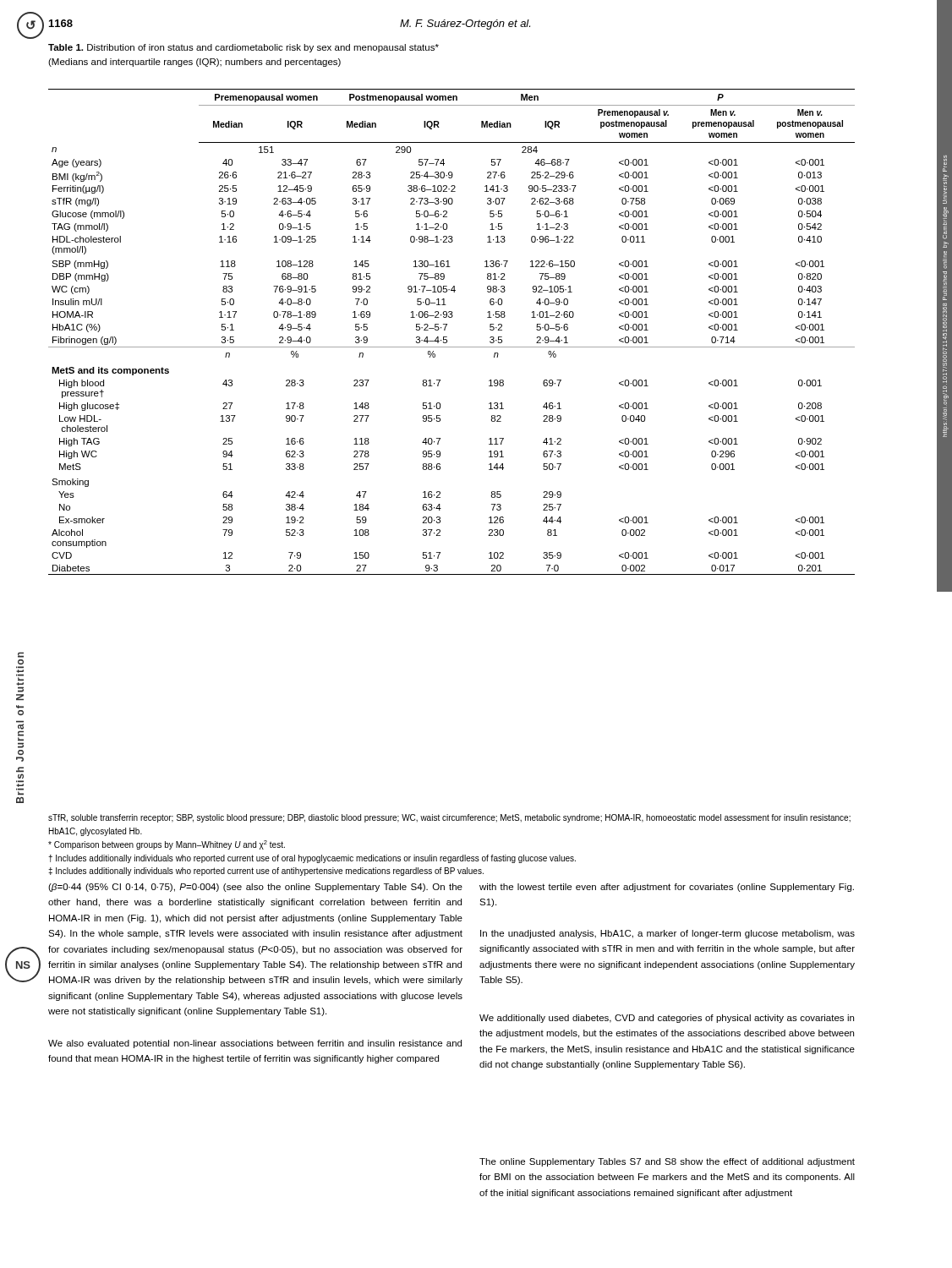The width and height of the screenshot is (952, 1268).
Task: Locate the block starting "Table 1. Distribution of iron status"
Action: click(x=243, y=54)
